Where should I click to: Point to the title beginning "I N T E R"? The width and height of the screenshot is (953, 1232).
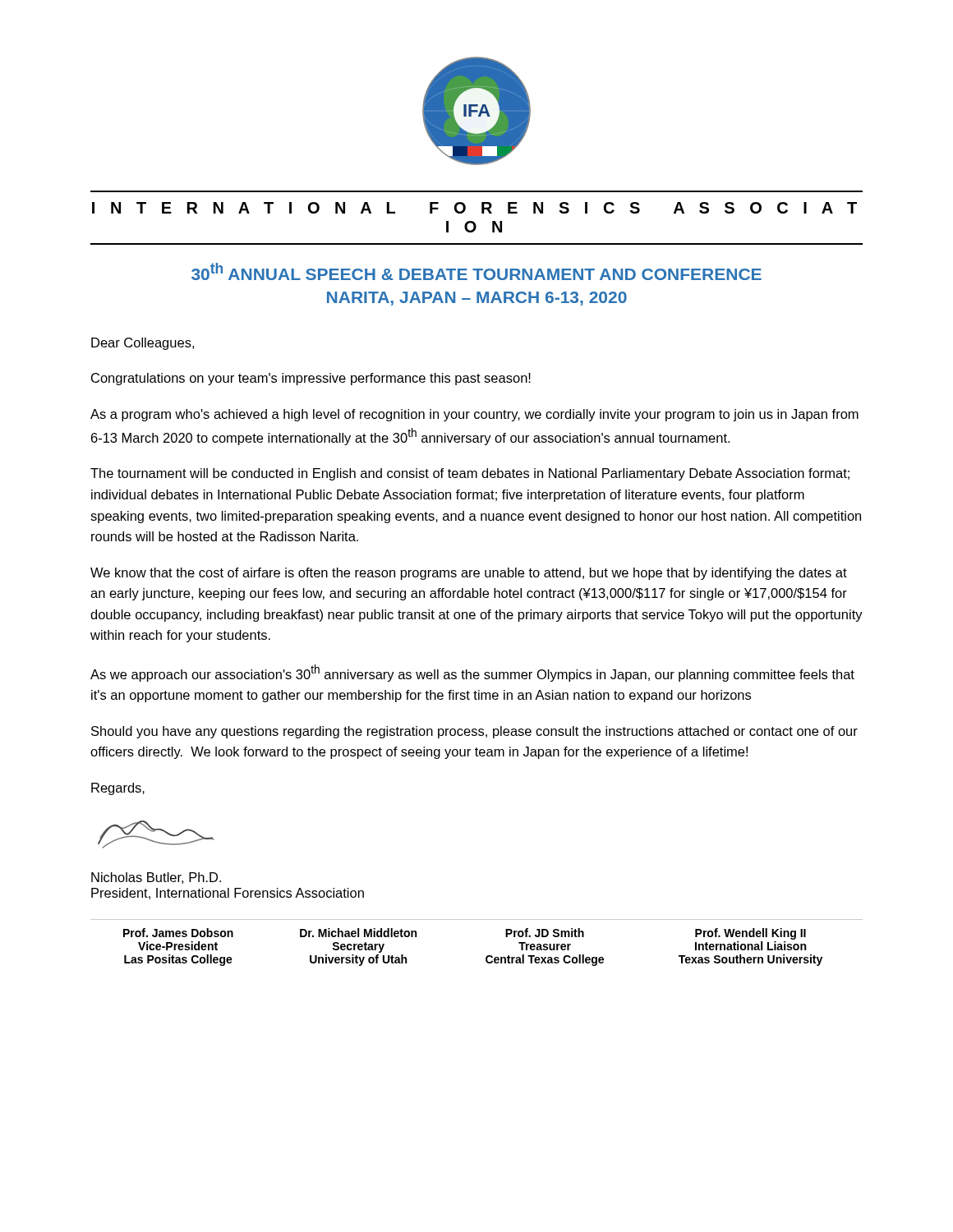(476, 217)
